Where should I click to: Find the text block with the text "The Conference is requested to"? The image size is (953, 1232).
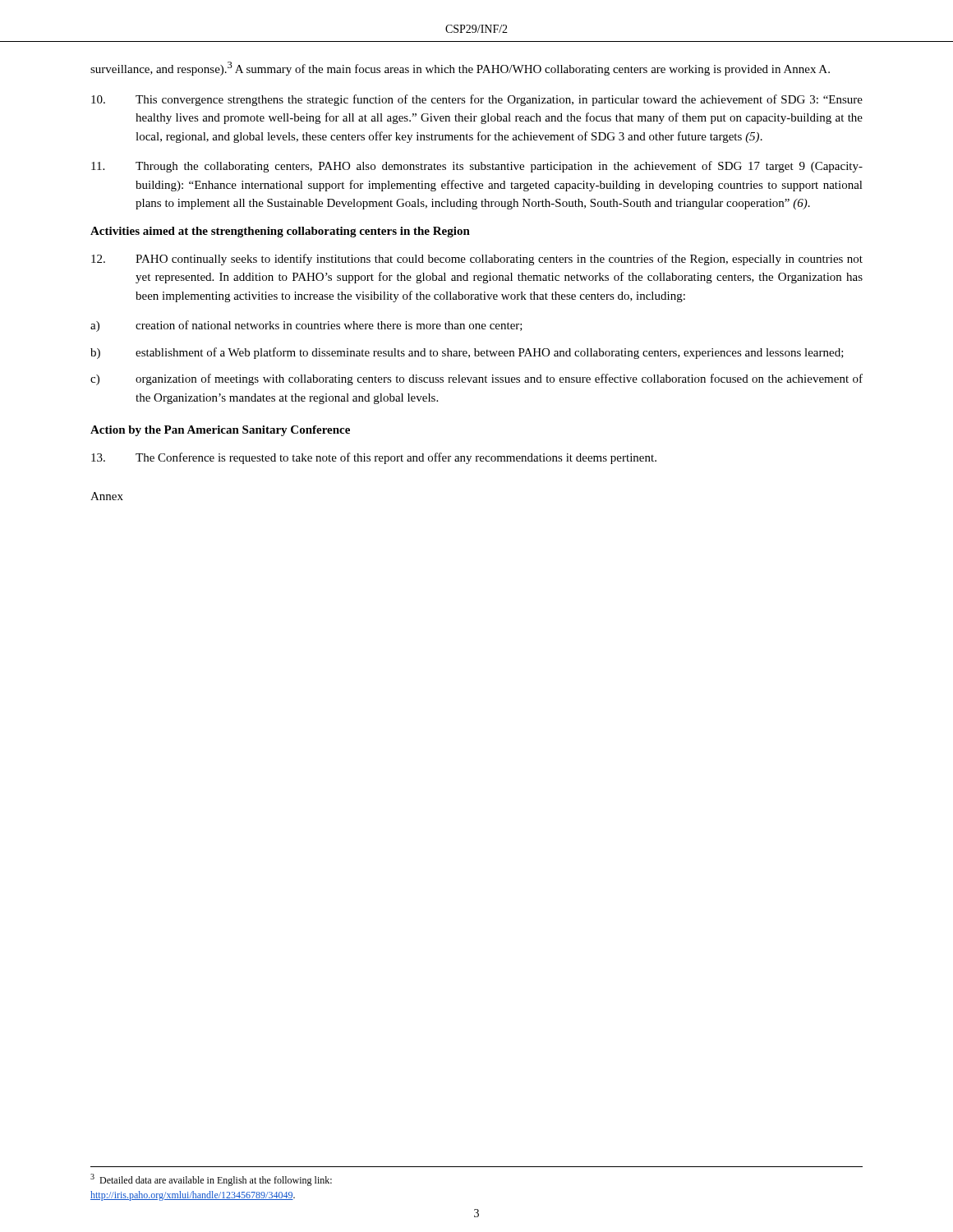click(x=476, y=458)
